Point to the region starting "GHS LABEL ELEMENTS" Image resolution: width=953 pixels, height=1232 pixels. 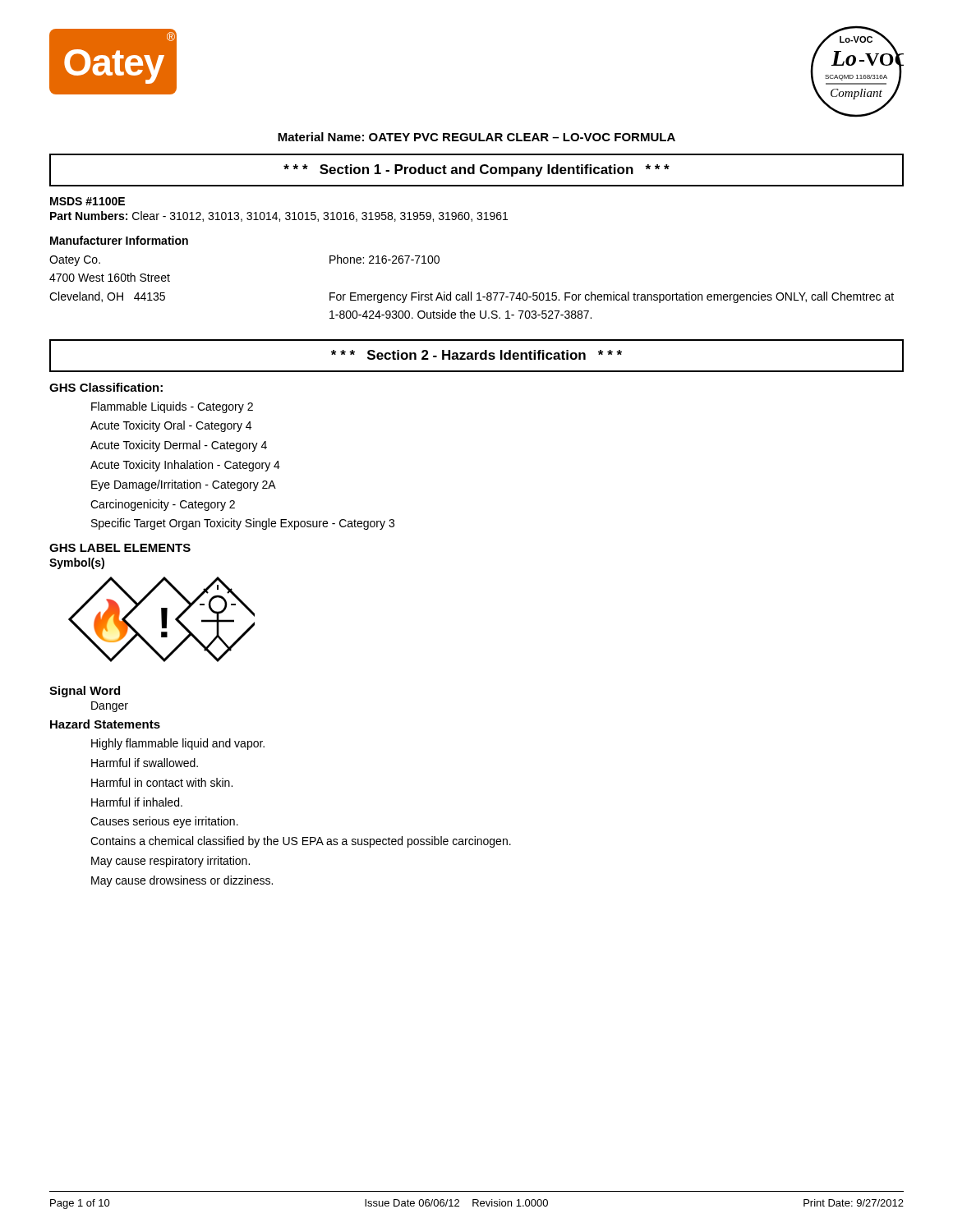[120, 548]
